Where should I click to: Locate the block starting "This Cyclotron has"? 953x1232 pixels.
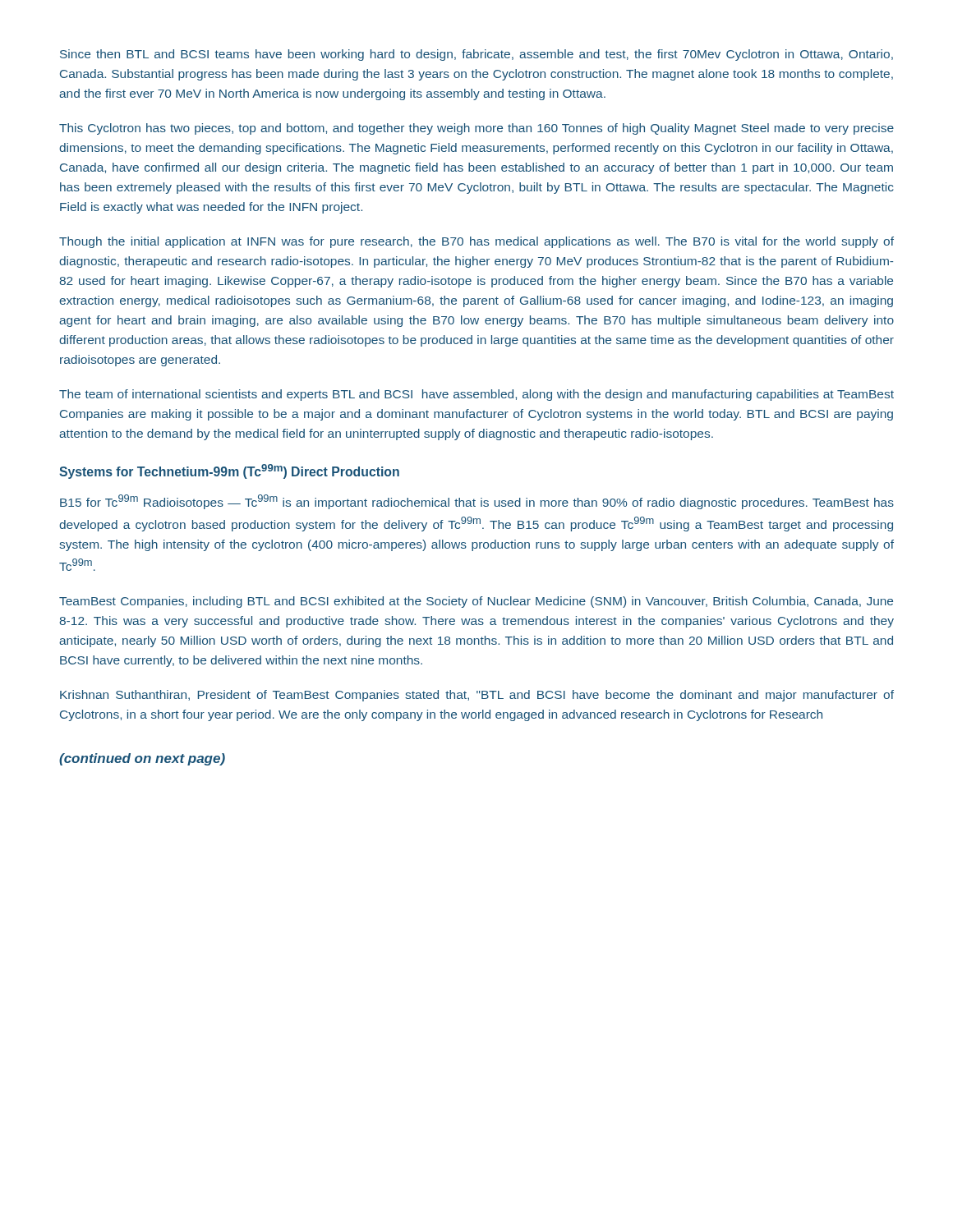[x=476, y=167]
